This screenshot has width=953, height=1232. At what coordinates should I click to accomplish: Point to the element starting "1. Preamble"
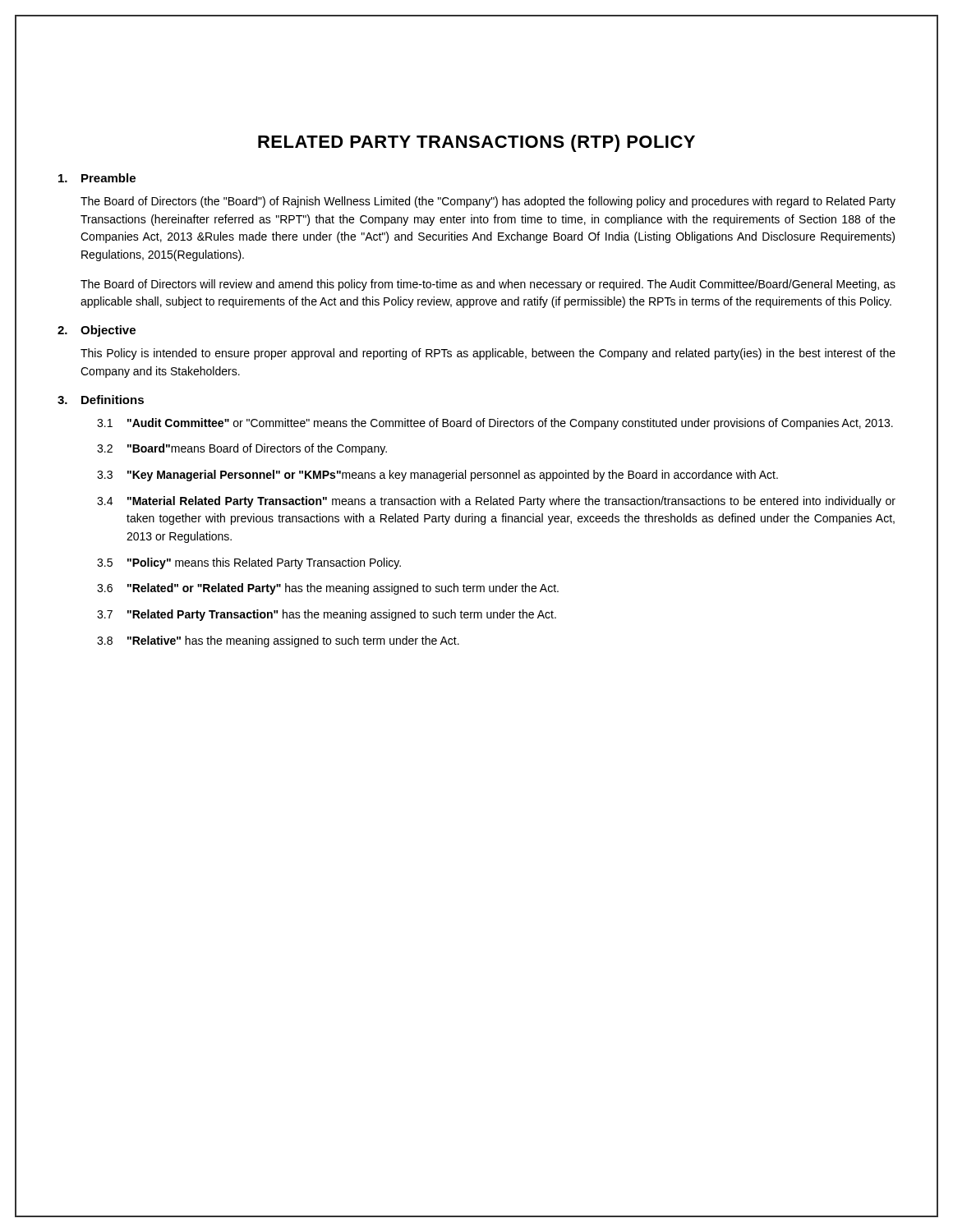point(97,178)
